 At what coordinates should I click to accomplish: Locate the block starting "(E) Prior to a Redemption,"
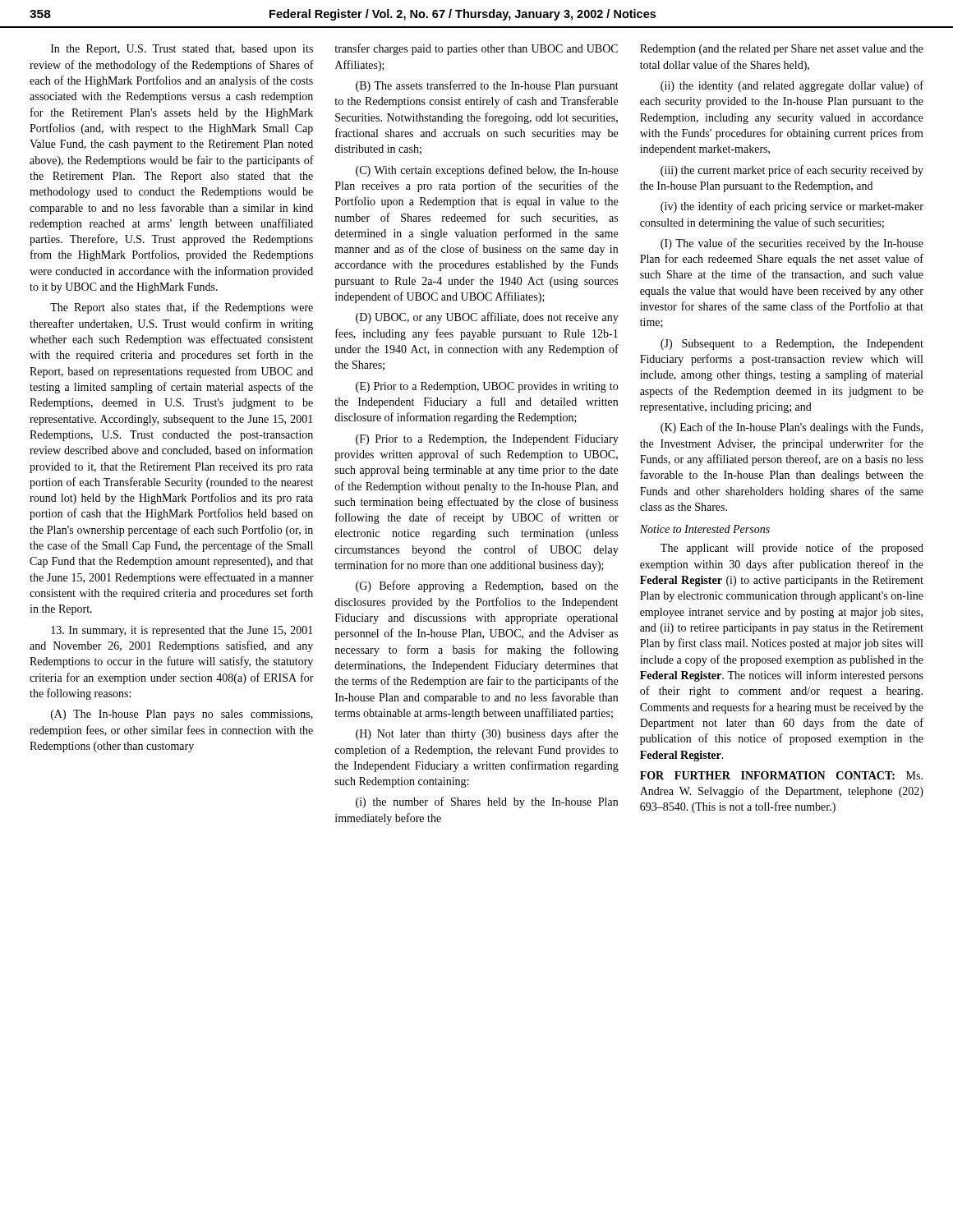[x=476, y=402]
